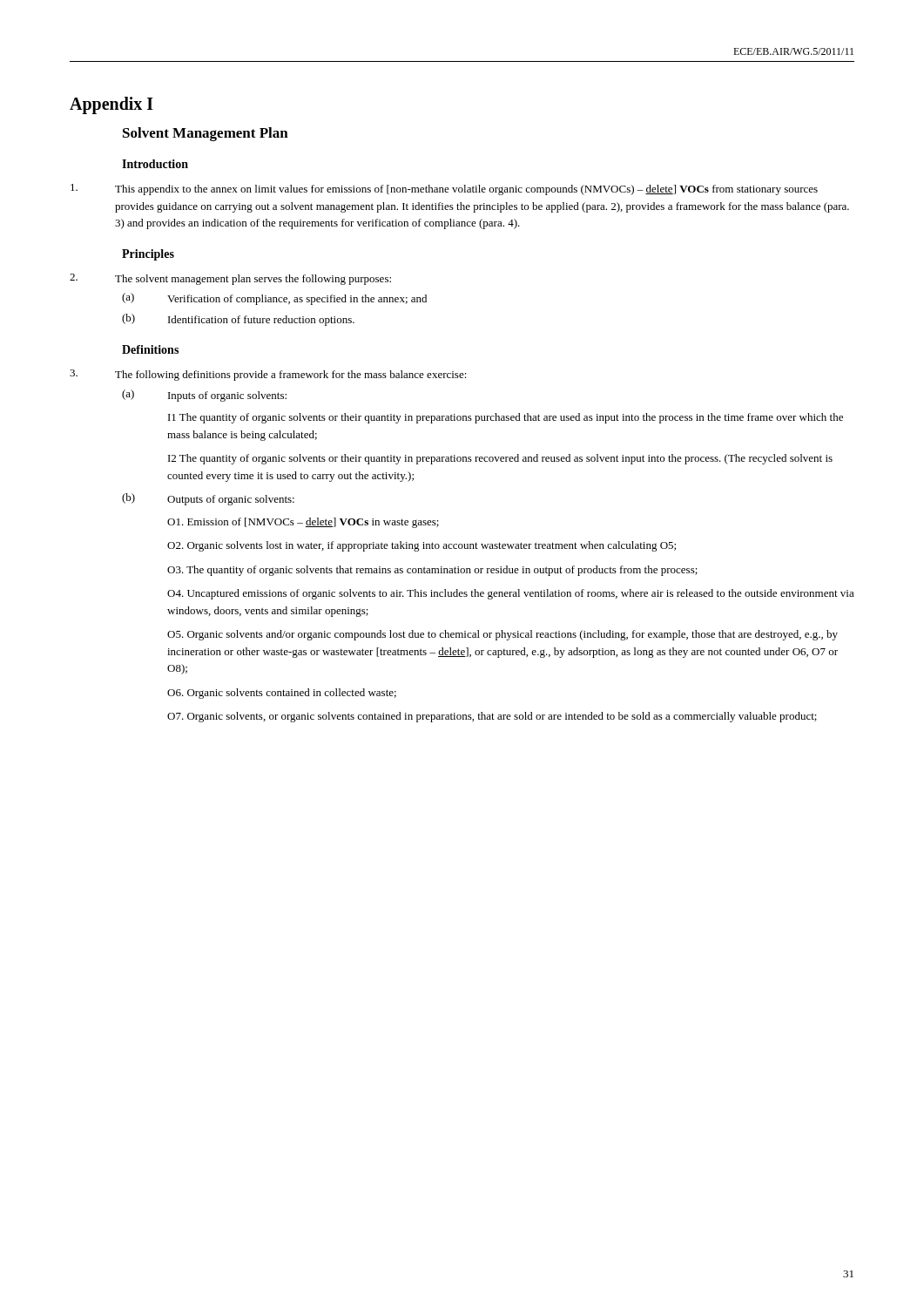Image resolution: width=924 pixels, height=1307 pixels.
Task: Select the text block that reads "I1 The quantity of organic solvents"
Action: tap(505, 425)
